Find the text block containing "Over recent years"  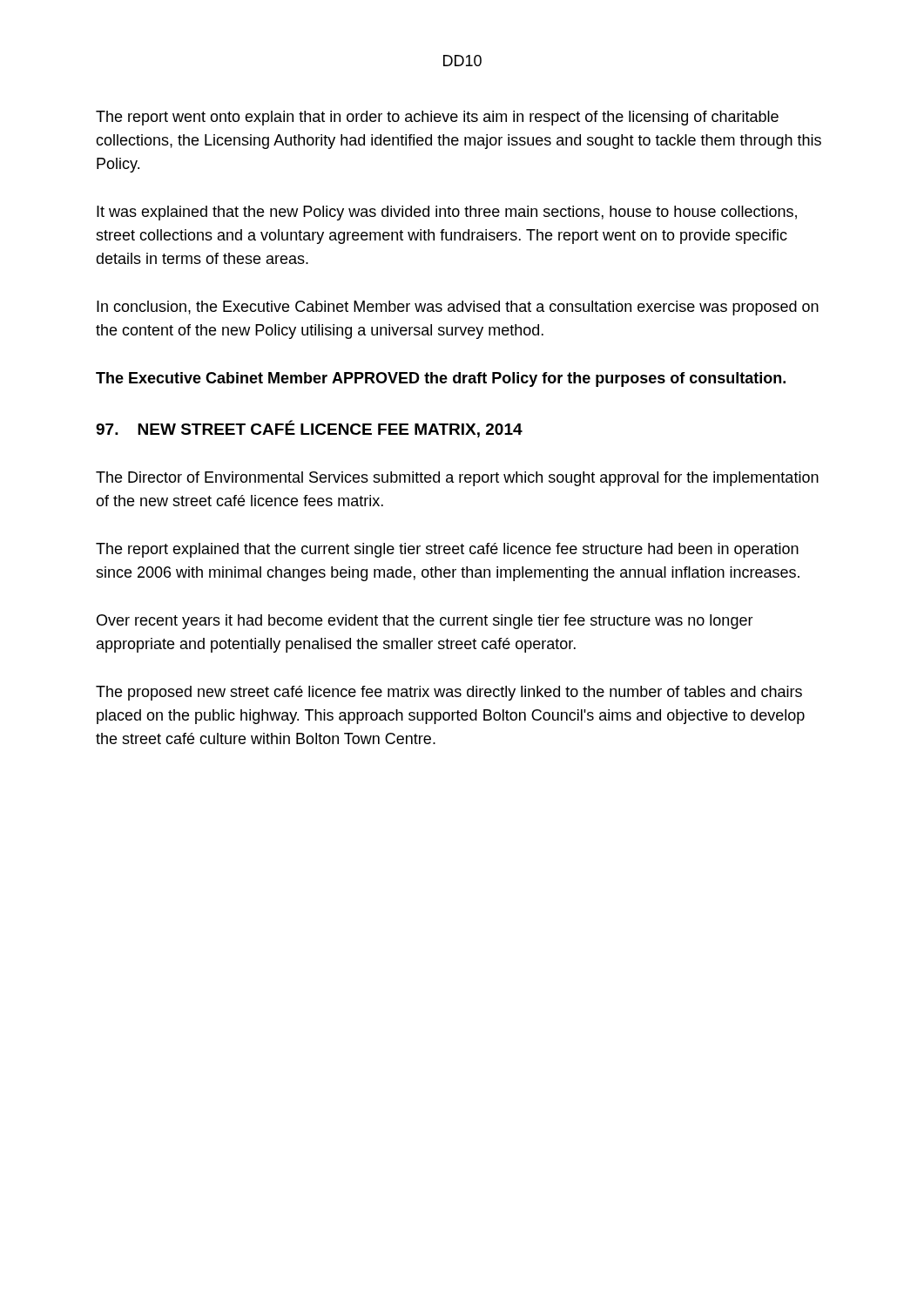[x=424, y=632]
